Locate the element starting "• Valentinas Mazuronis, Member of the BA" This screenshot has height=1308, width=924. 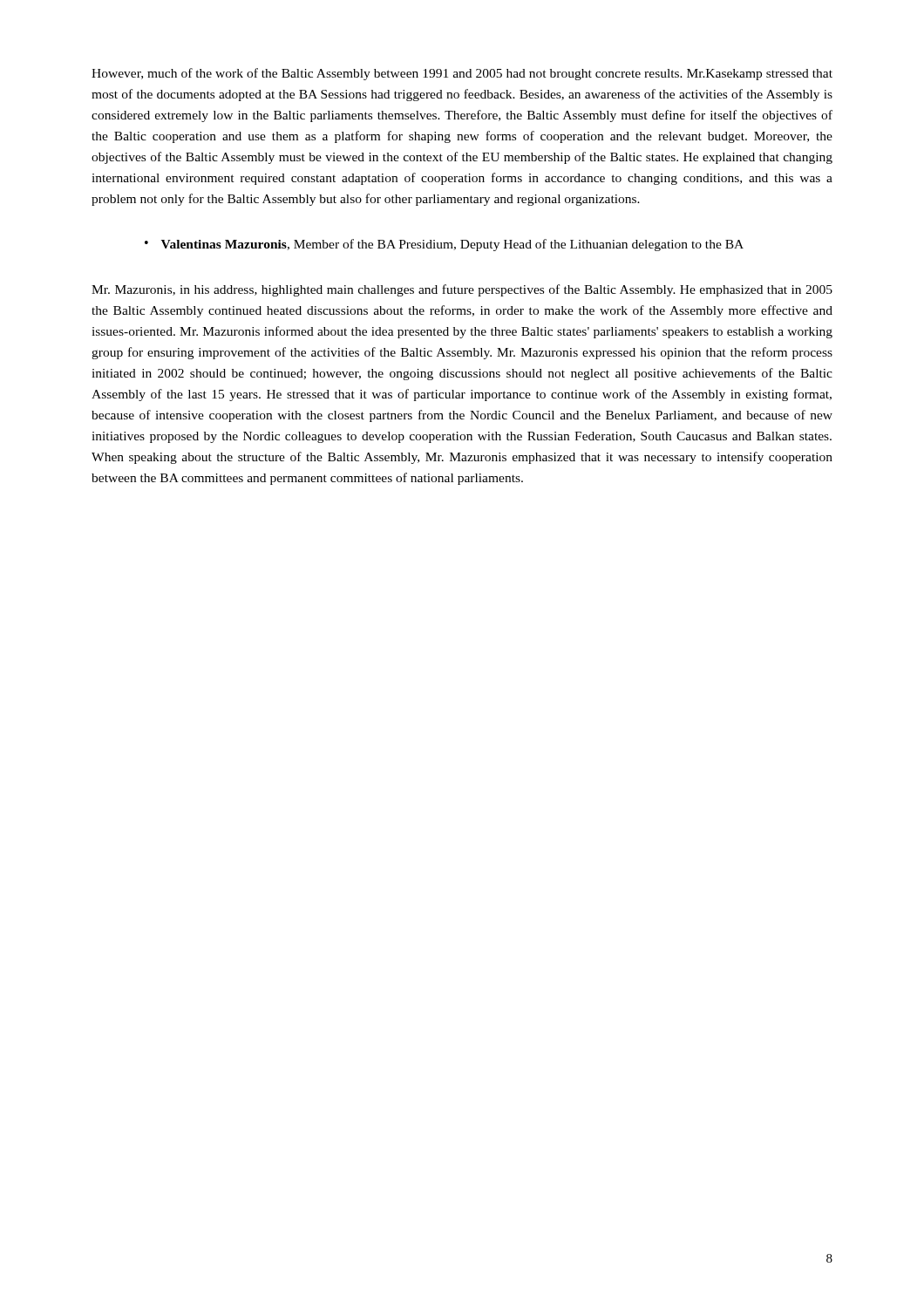coord(444,244)
